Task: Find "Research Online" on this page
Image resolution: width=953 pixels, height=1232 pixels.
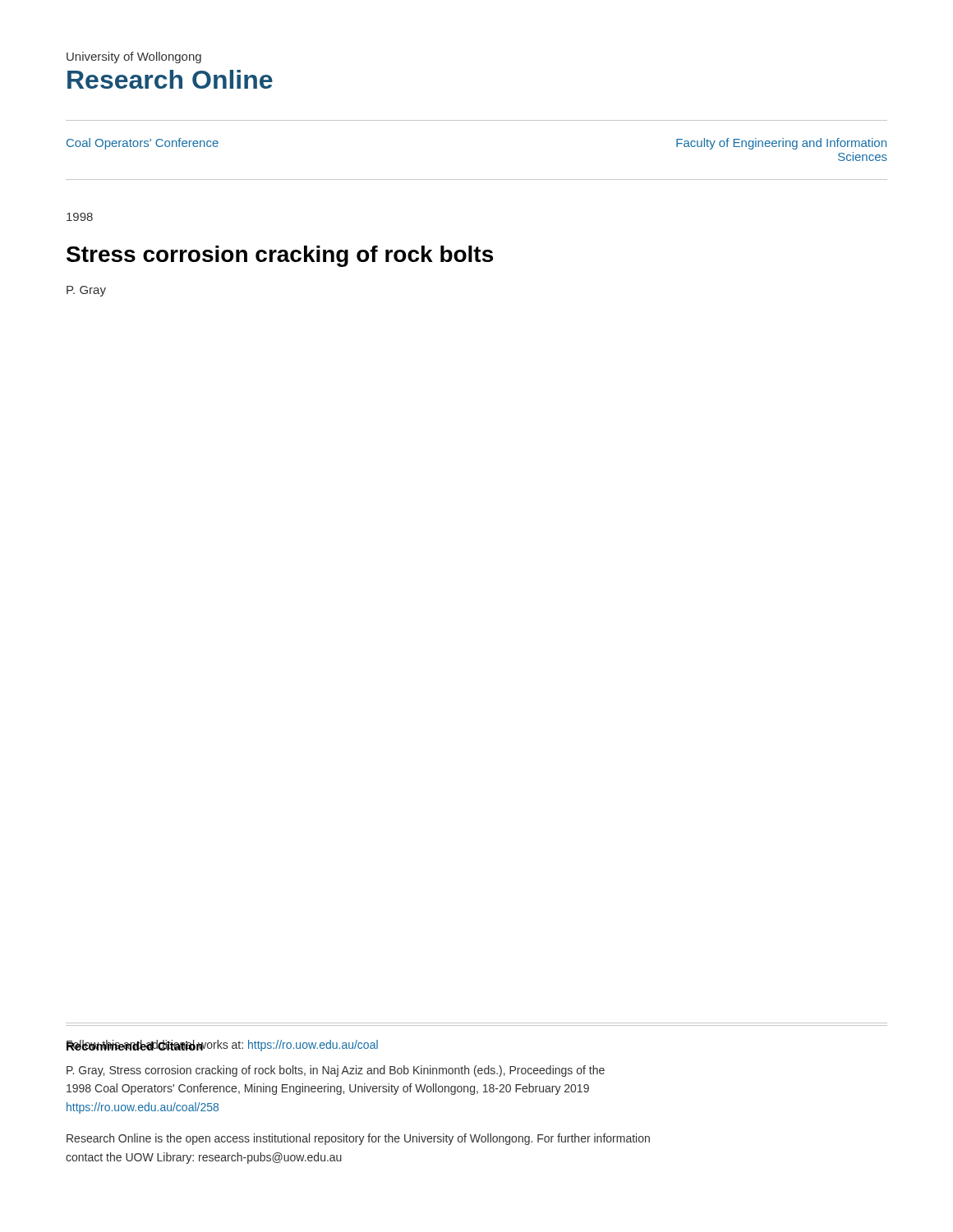Action: (169, 80)
